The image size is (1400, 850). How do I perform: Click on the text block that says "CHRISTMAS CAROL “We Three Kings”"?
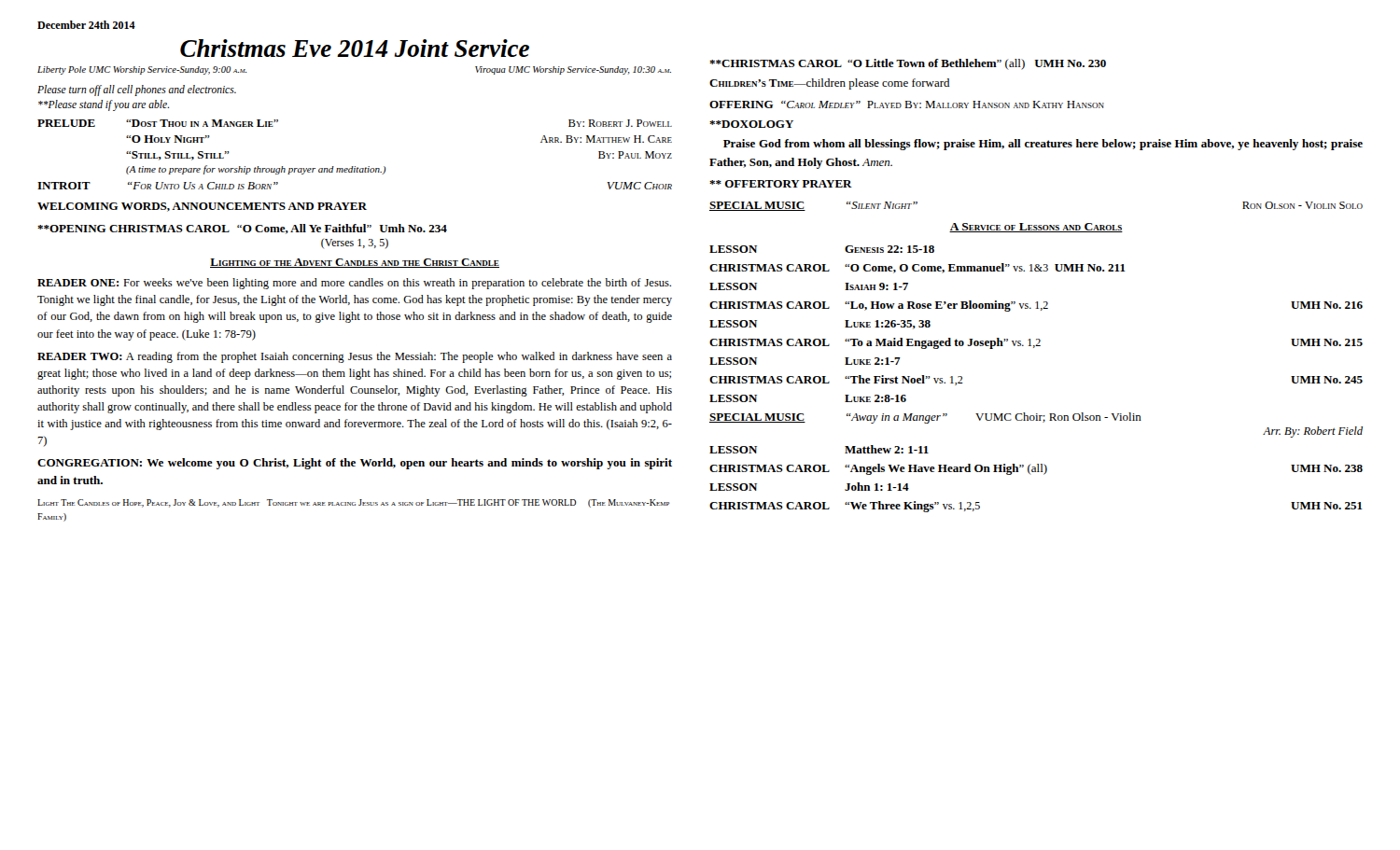tap(751, 506)
